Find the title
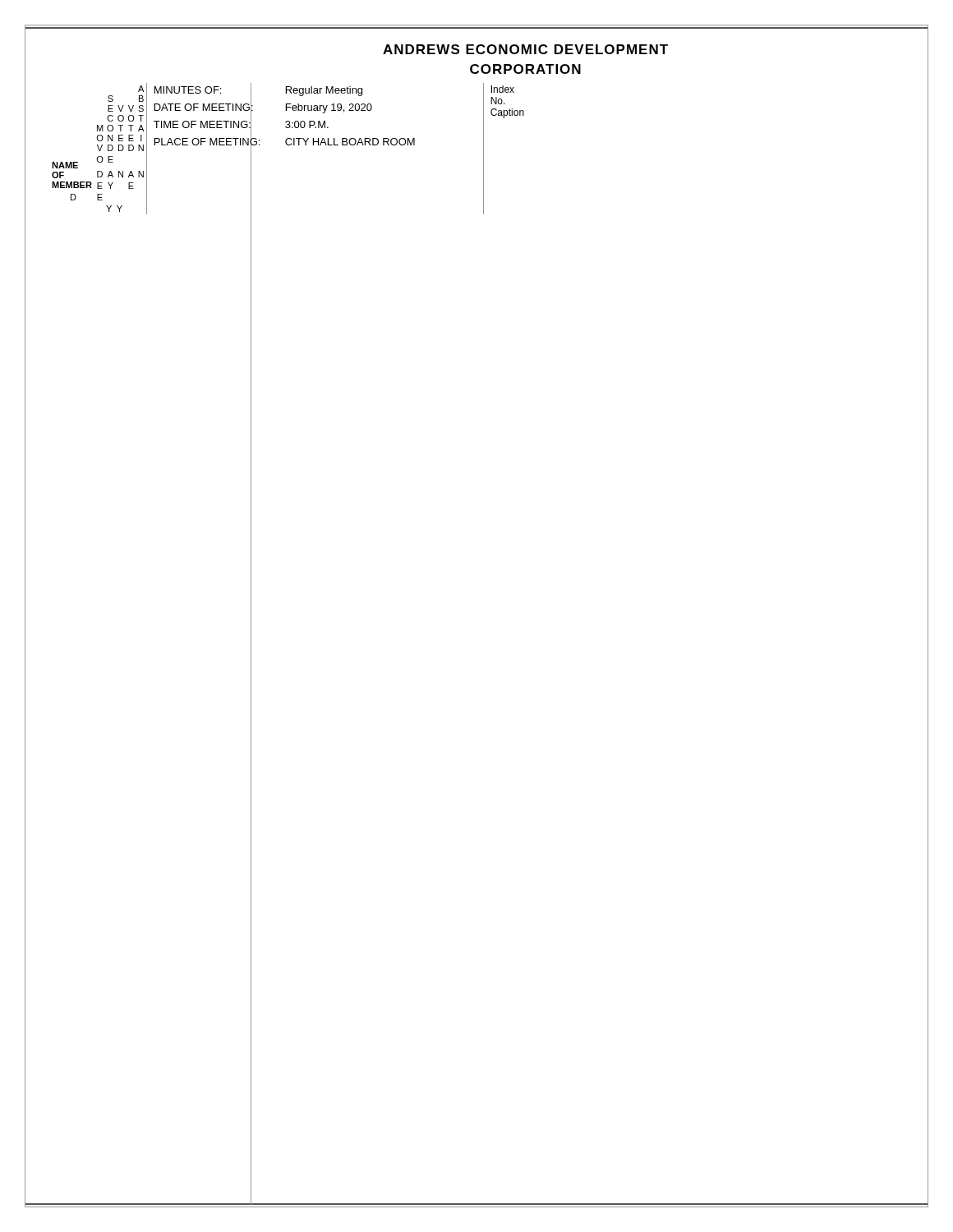Image resolution: width=953 pixels, height=1232 pixels. [526, 60]
